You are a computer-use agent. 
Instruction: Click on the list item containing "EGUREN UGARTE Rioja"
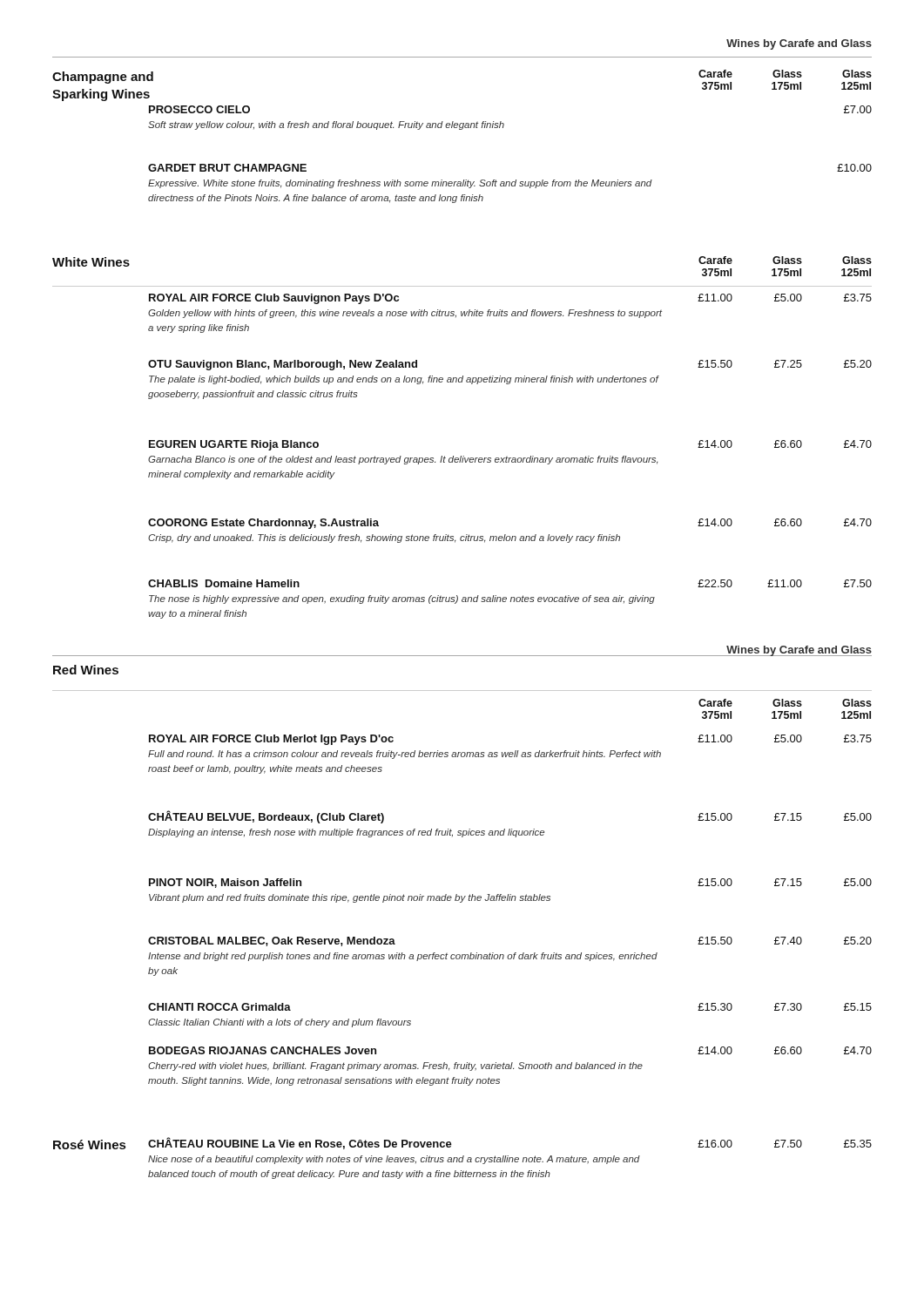tap(510, 459)
